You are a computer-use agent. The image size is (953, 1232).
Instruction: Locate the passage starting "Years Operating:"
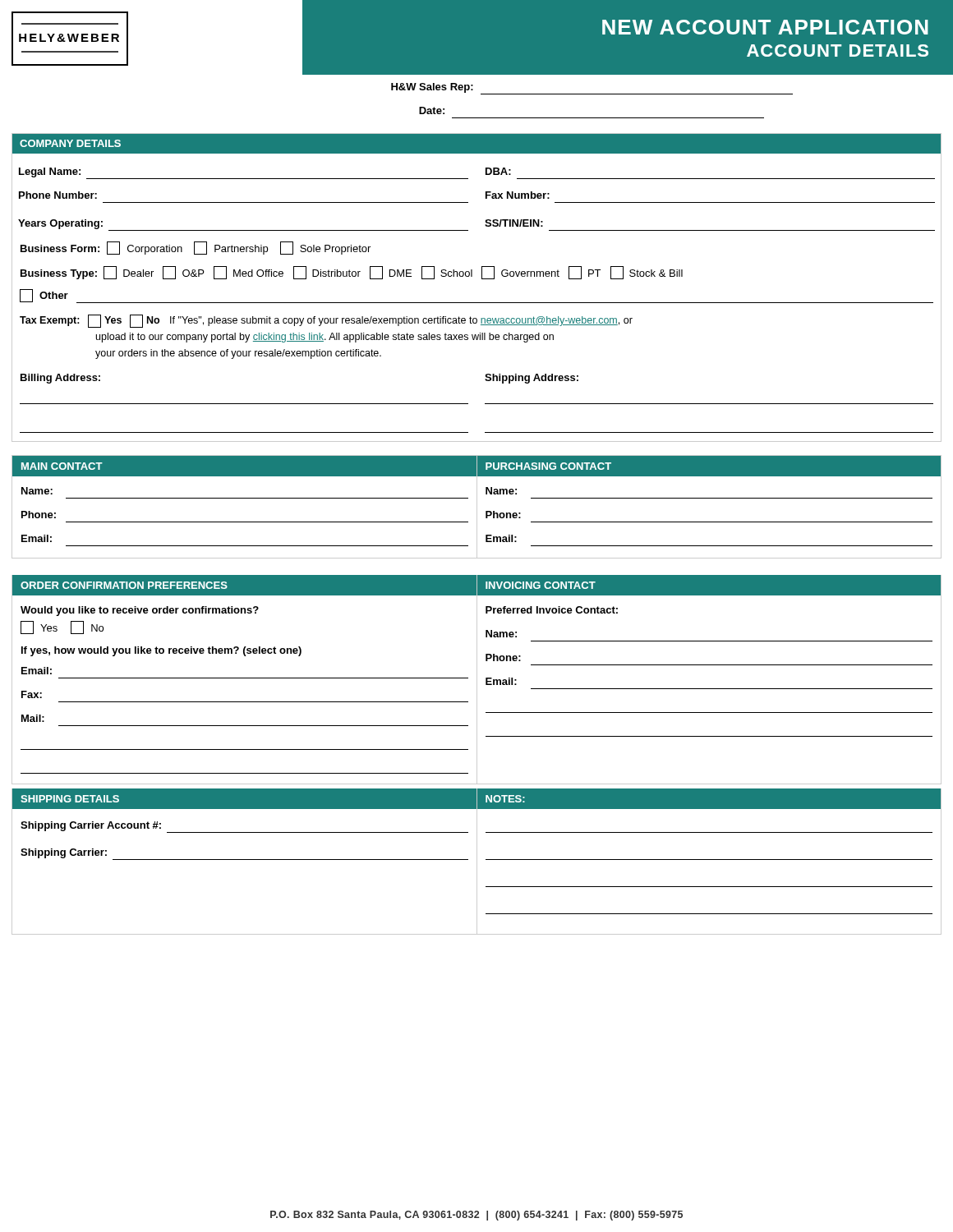tap(243, 223)
